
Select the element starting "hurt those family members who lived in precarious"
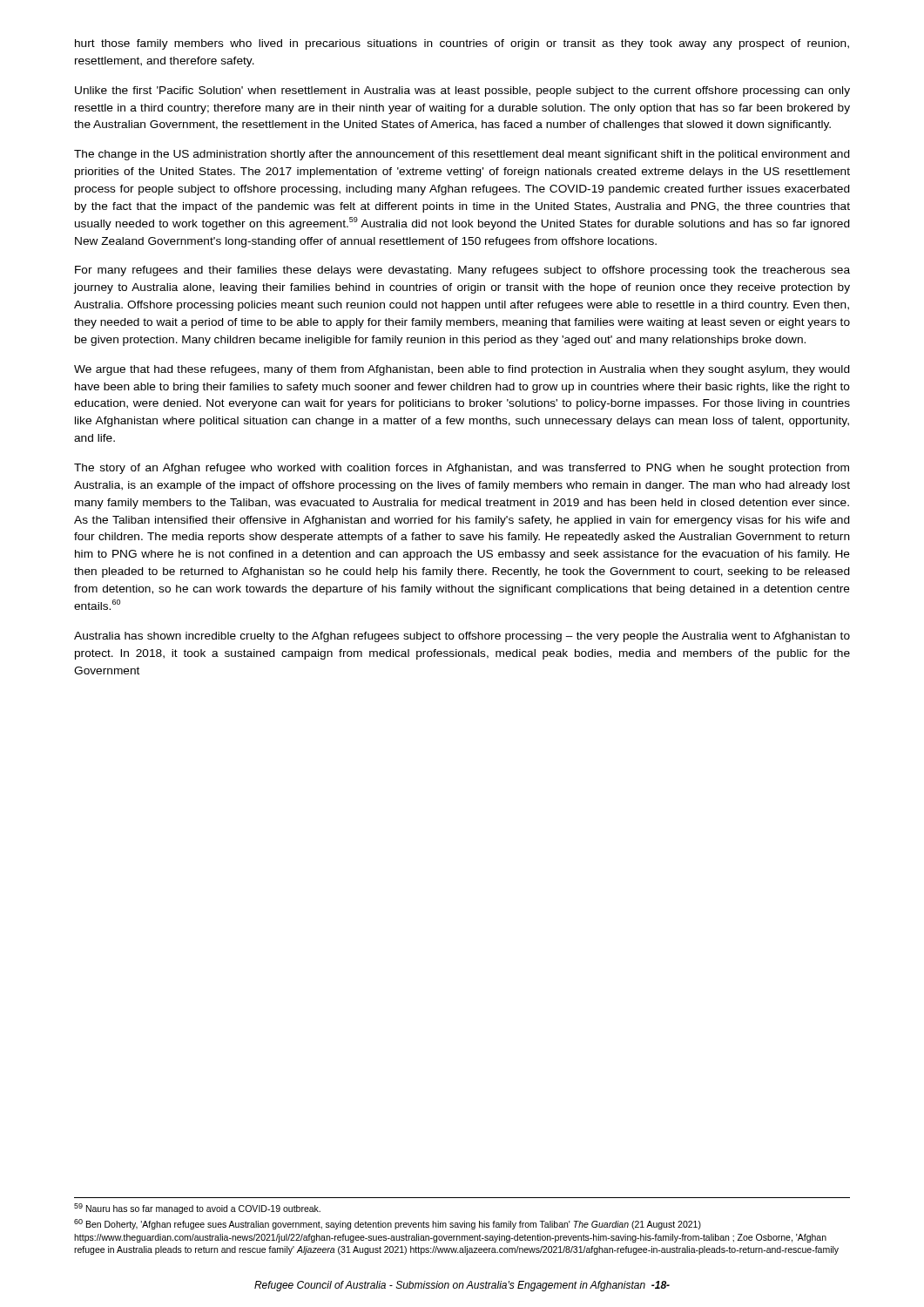462,52
